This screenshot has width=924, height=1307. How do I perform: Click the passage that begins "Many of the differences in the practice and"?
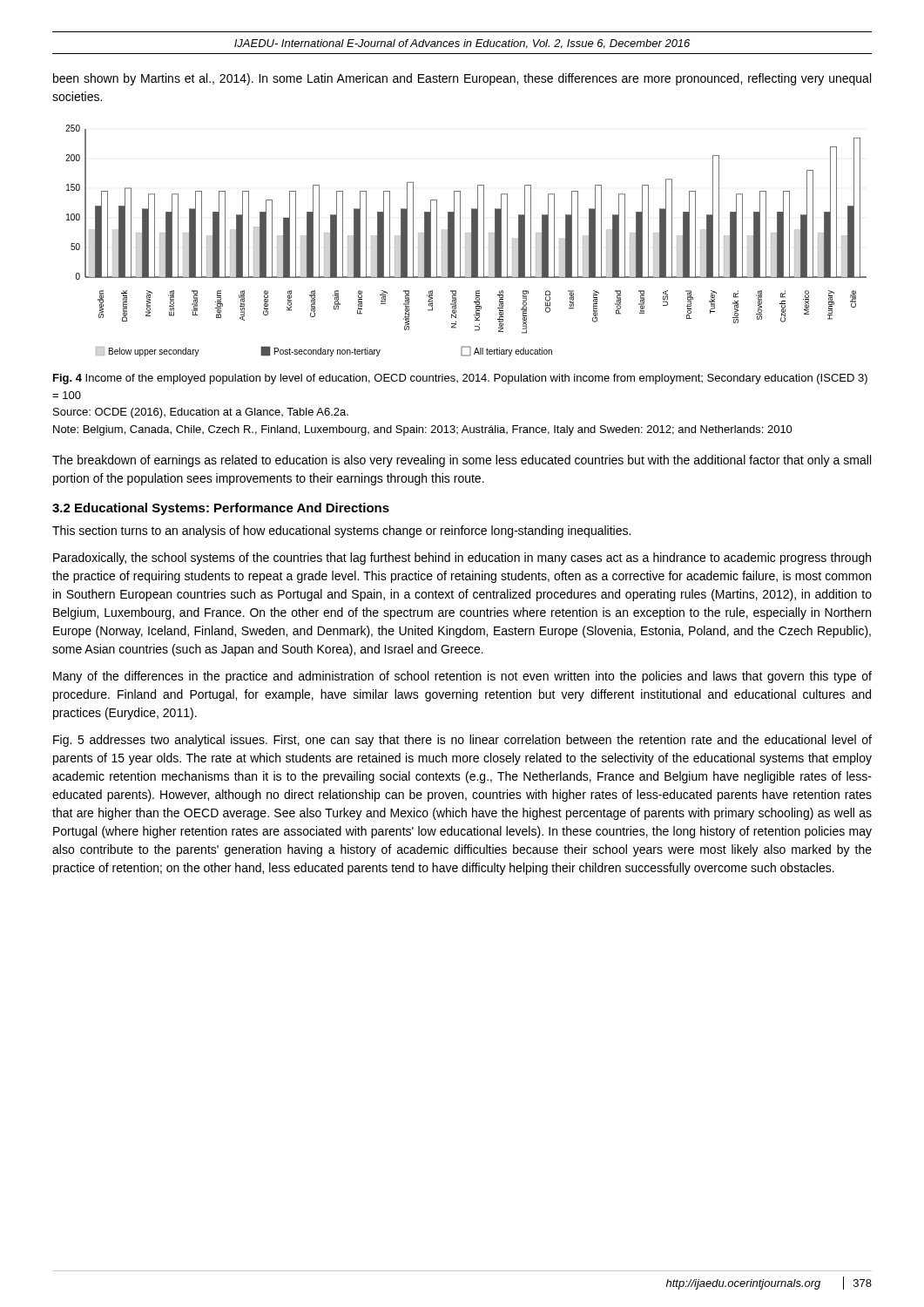click(x=462, y=694)
